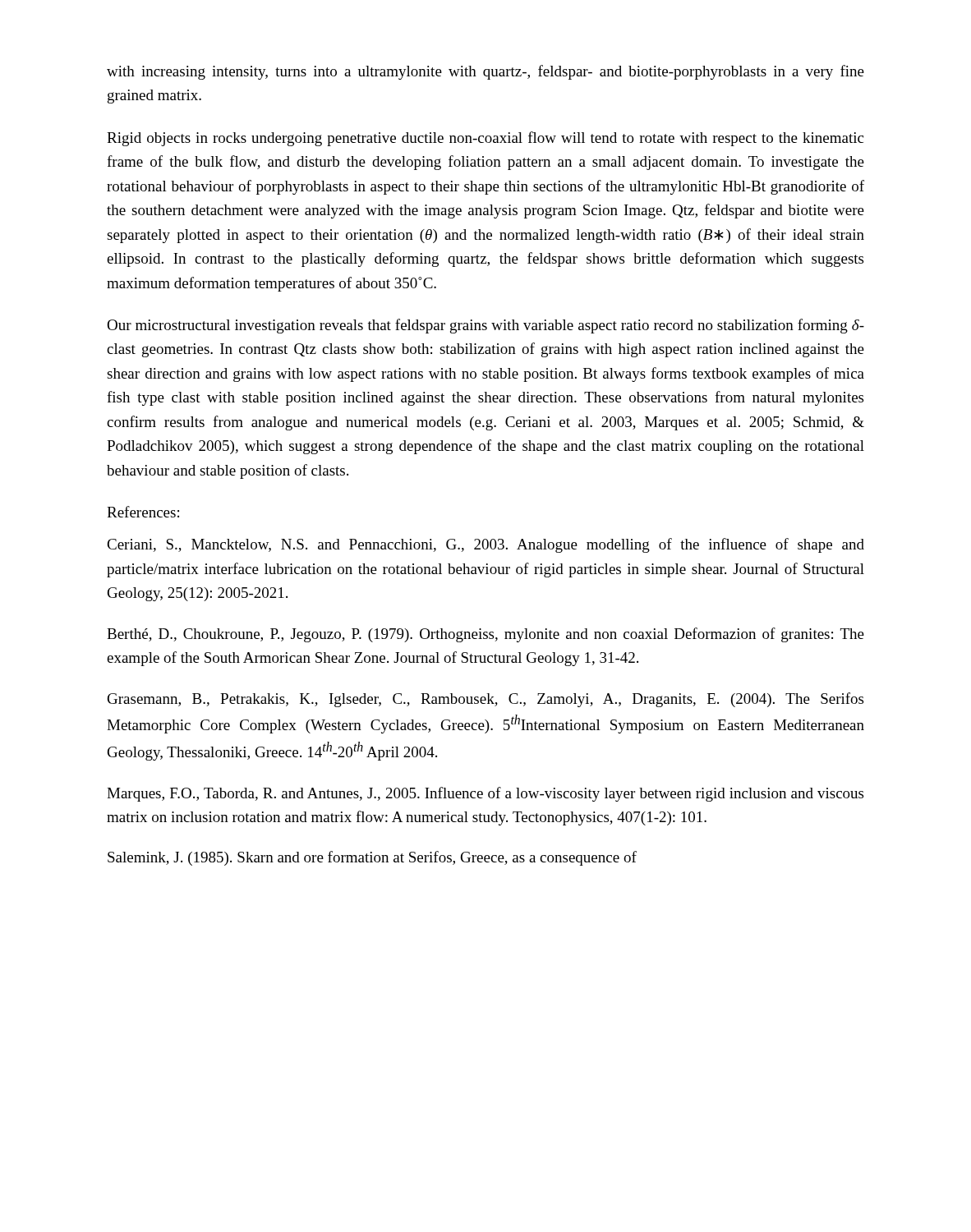Image resolution: width=971 pixels, height=1232 pixels.
Task: Locate the text block that reads "Rigid objects in rocks"
Action: click(x=486, y=210)
